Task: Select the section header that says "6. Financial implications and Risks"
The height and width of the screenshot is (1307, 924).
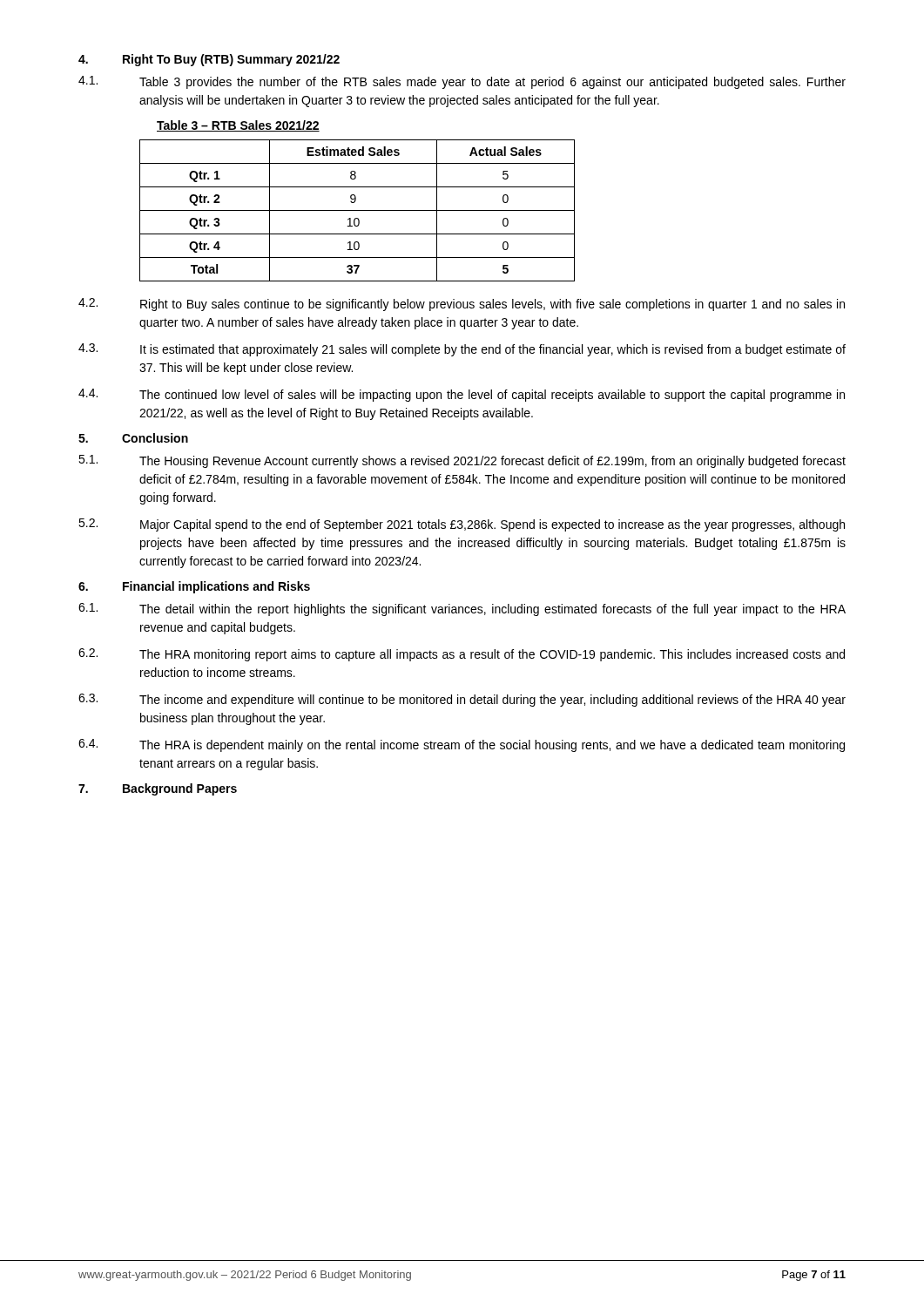Action: pyautogui.click(x=194, y=586)
